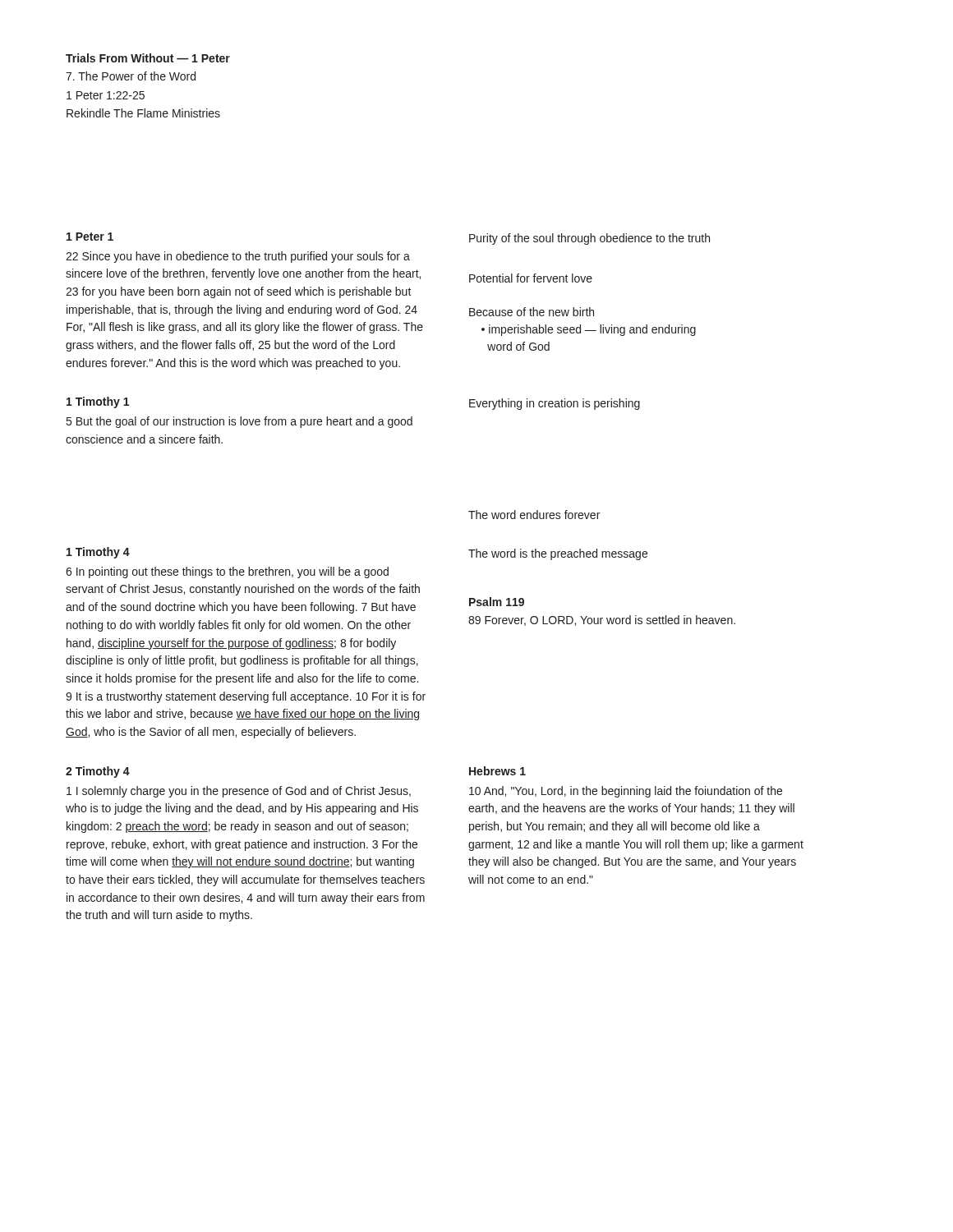Click on the text block starting "2 Timothy 4"
The width and height of the screenshot is (953, 1232).
tap(98, 771)
